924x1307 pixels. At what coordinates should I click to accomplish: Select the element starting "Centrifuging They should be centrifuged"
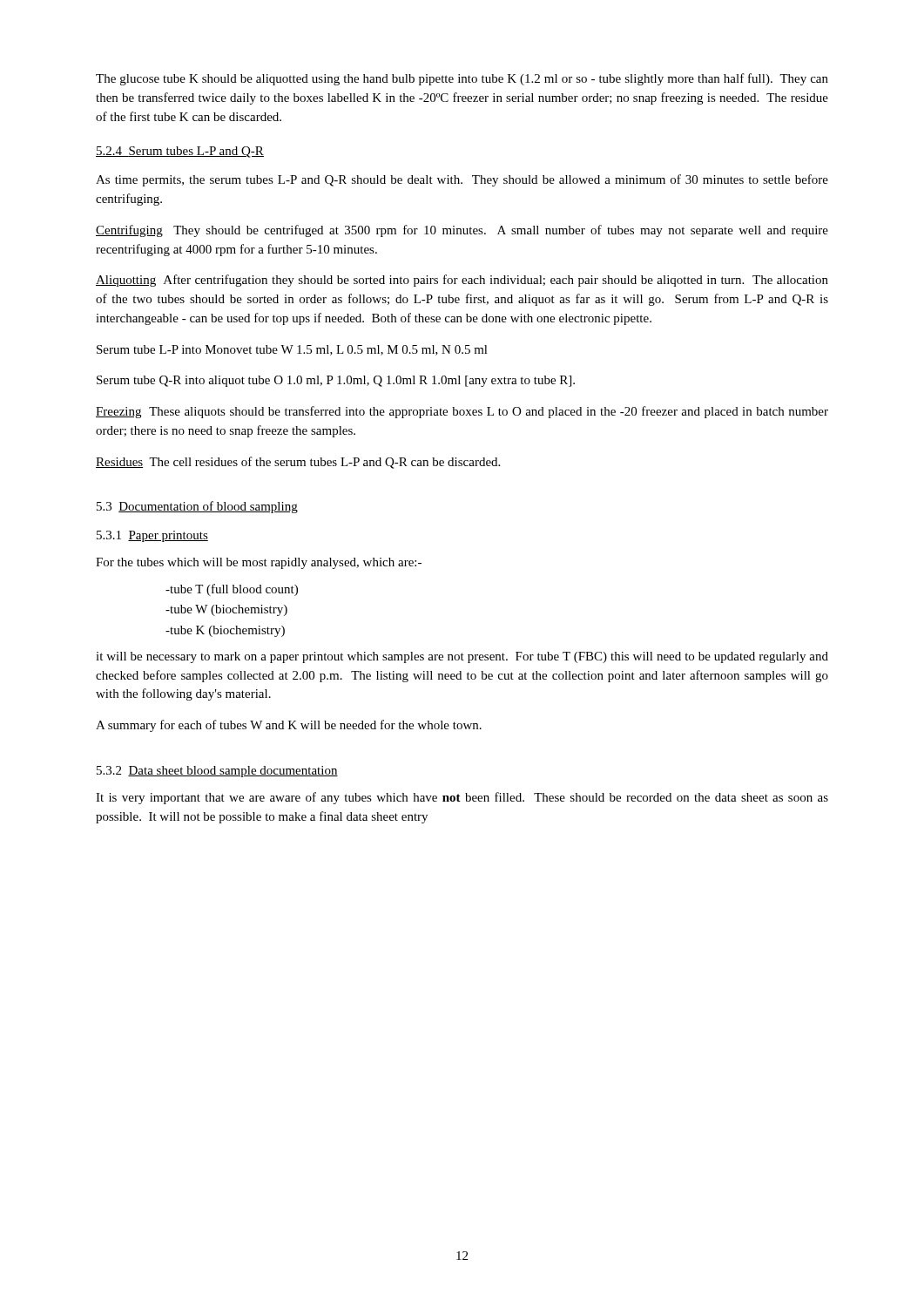click(x=462, y=239)
